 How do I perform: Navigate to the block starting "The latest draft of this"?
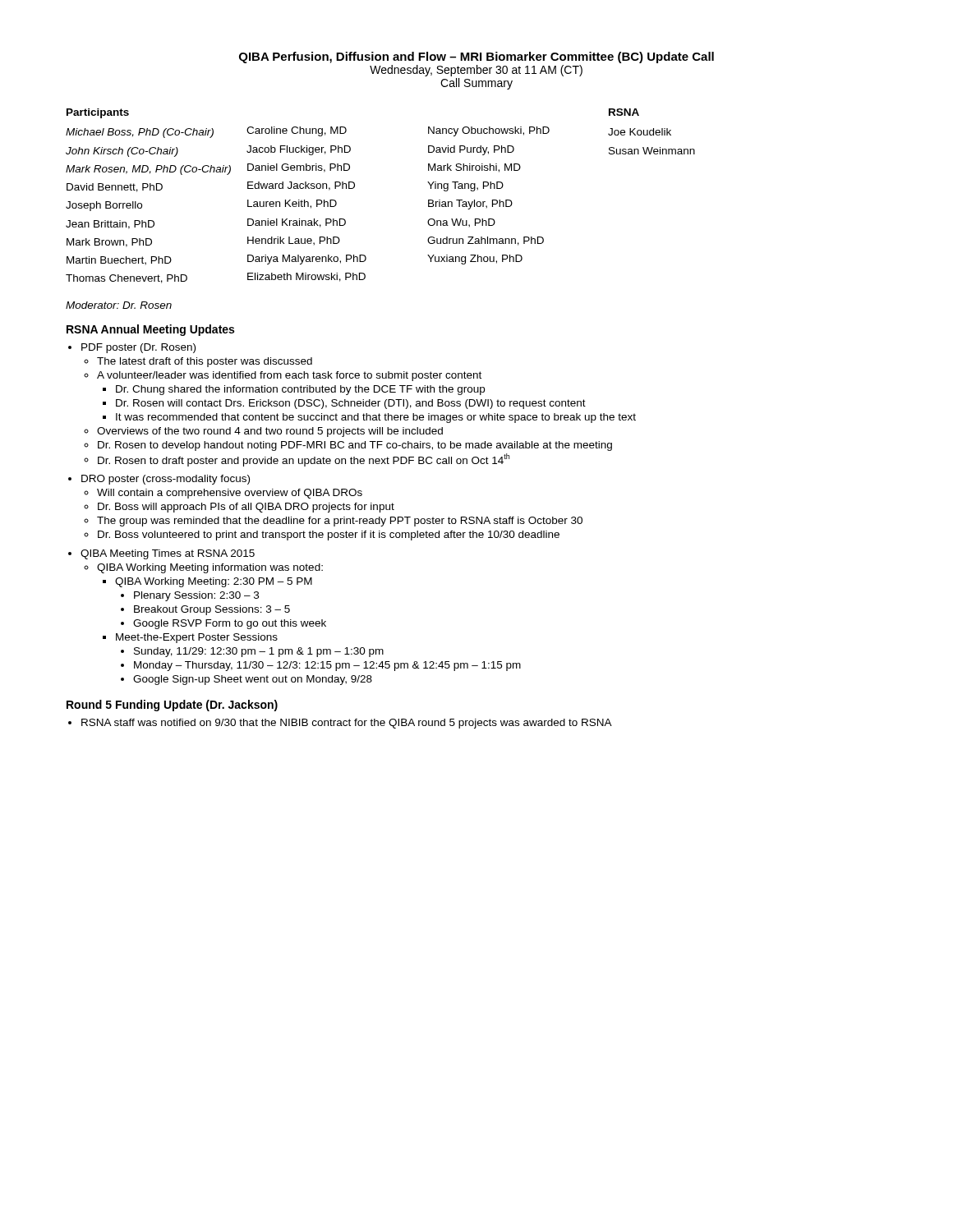coord(205,361)
